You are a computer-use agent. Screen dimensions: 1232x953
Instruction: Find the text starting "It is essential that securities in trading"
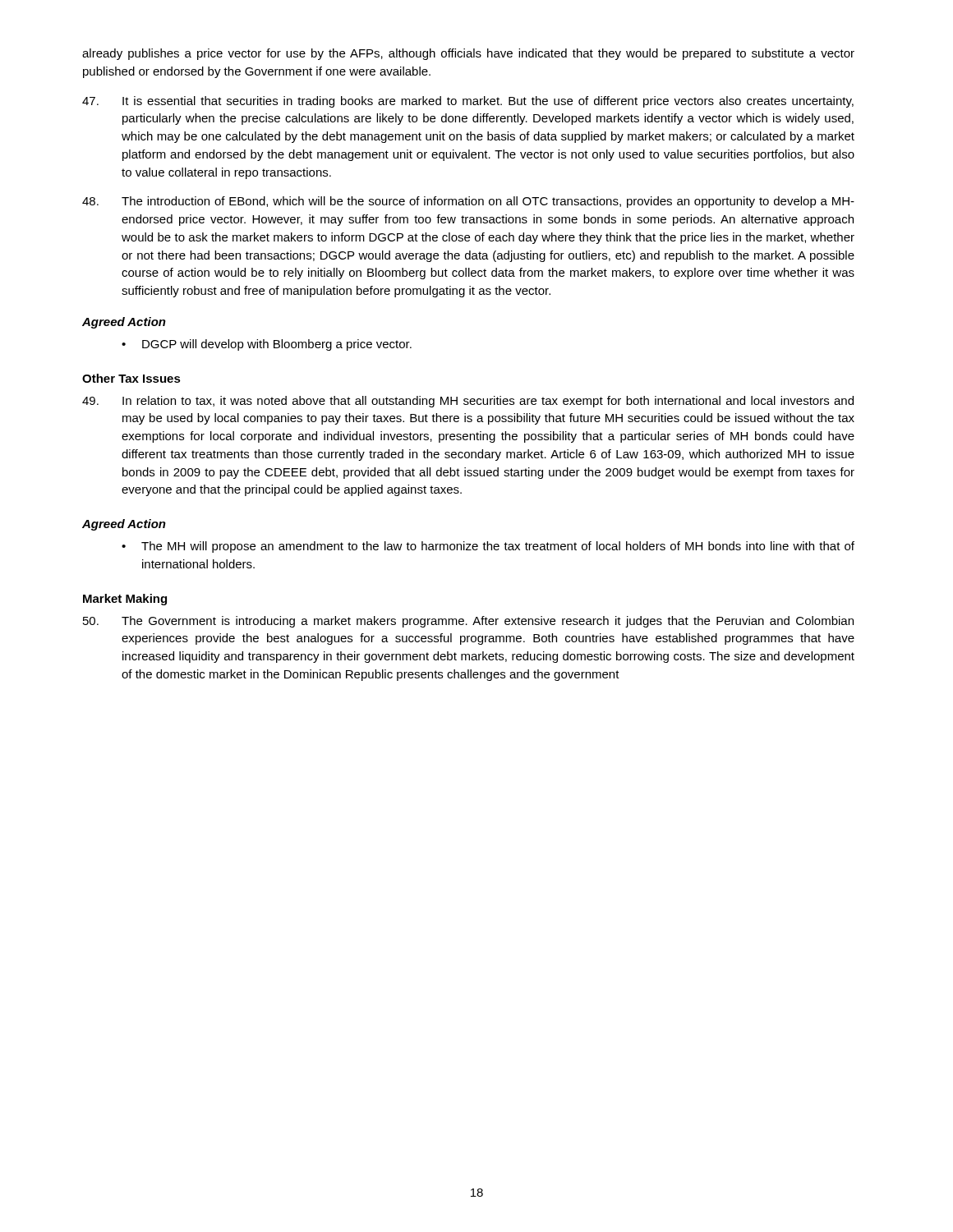pos(468,136)
